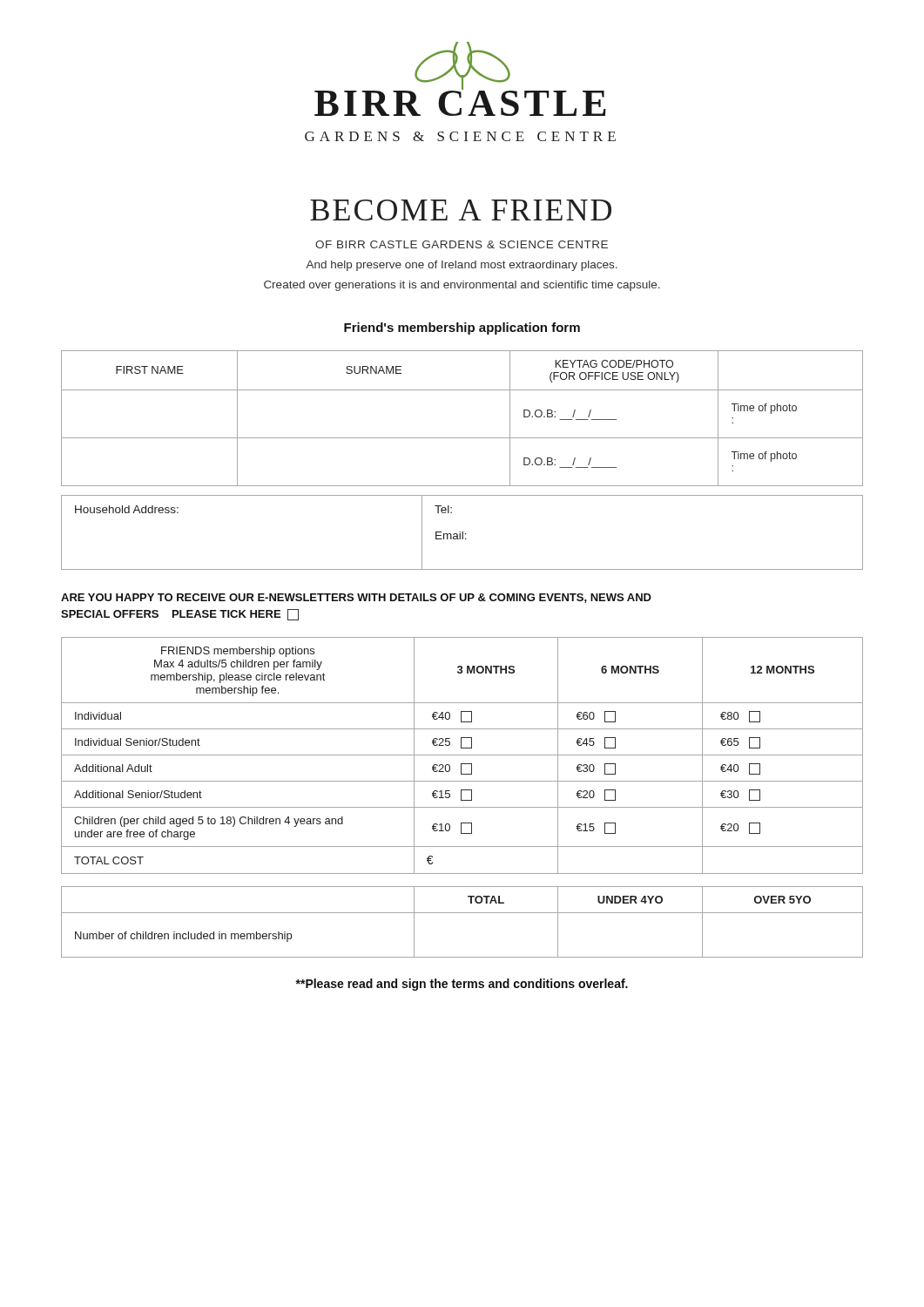This screenshot has width=924, height=1307.
Task: Point to the text block starting "ARE YOU HAPPY TO RECEIVE OUR E-NEWSLETTERS"
Action: (x=356, y=606)
